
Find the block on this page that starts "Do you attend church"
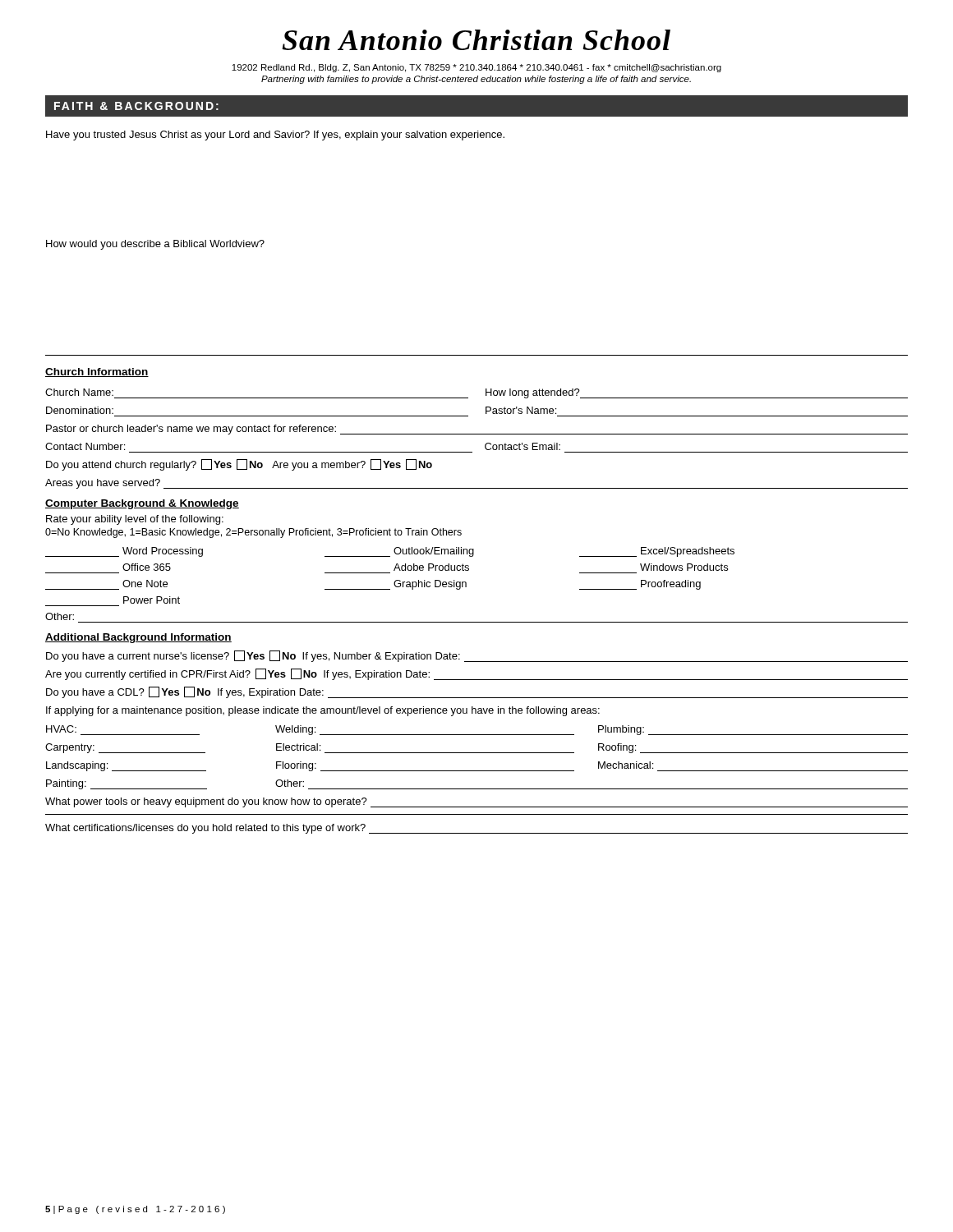[x=239, y=464]
